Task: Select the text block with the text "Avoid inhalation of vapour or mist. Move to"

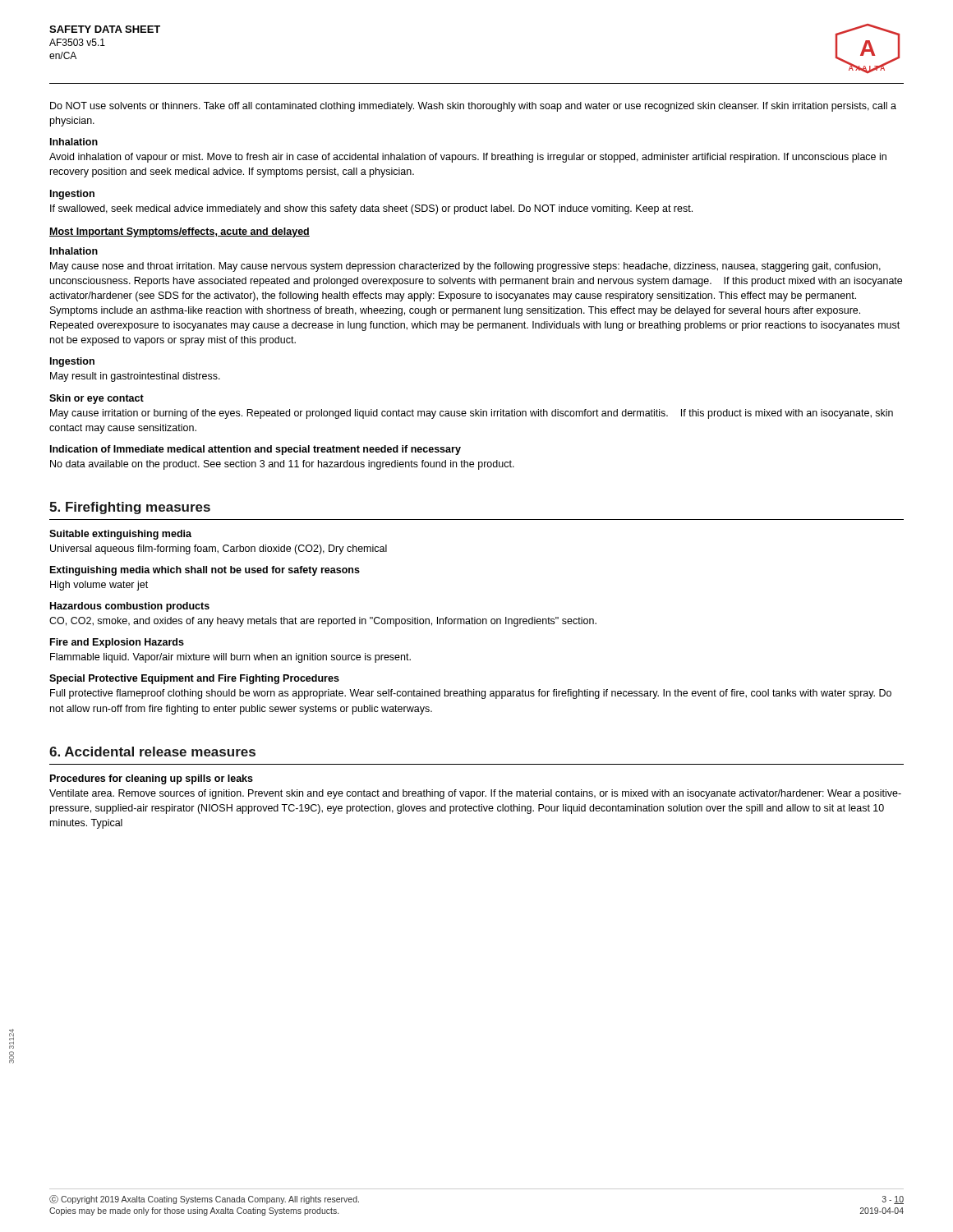Action: (x=468, y=164)
